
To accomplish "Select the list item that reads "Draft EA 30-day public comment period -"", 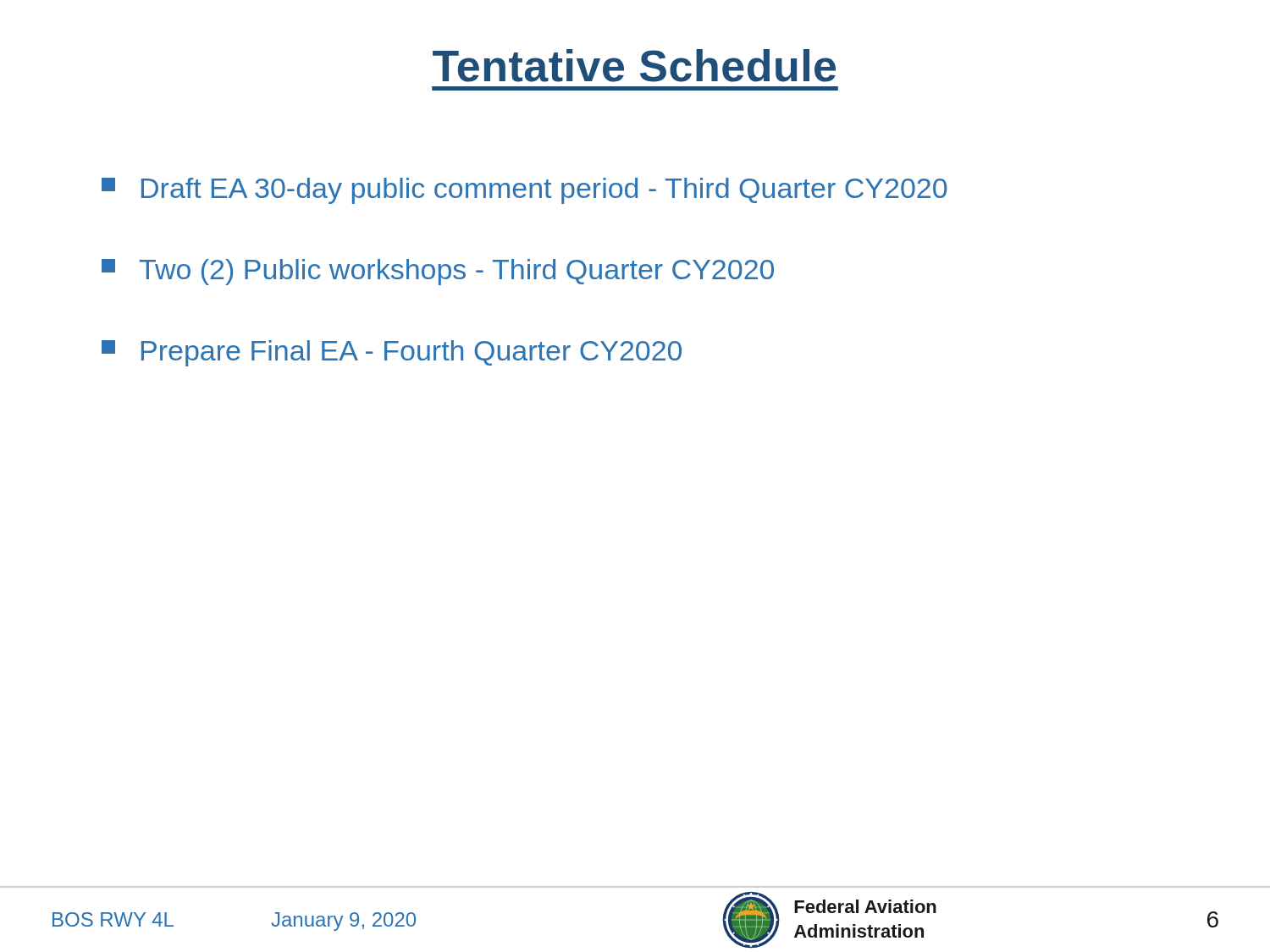I will click(x=525, y=188).
